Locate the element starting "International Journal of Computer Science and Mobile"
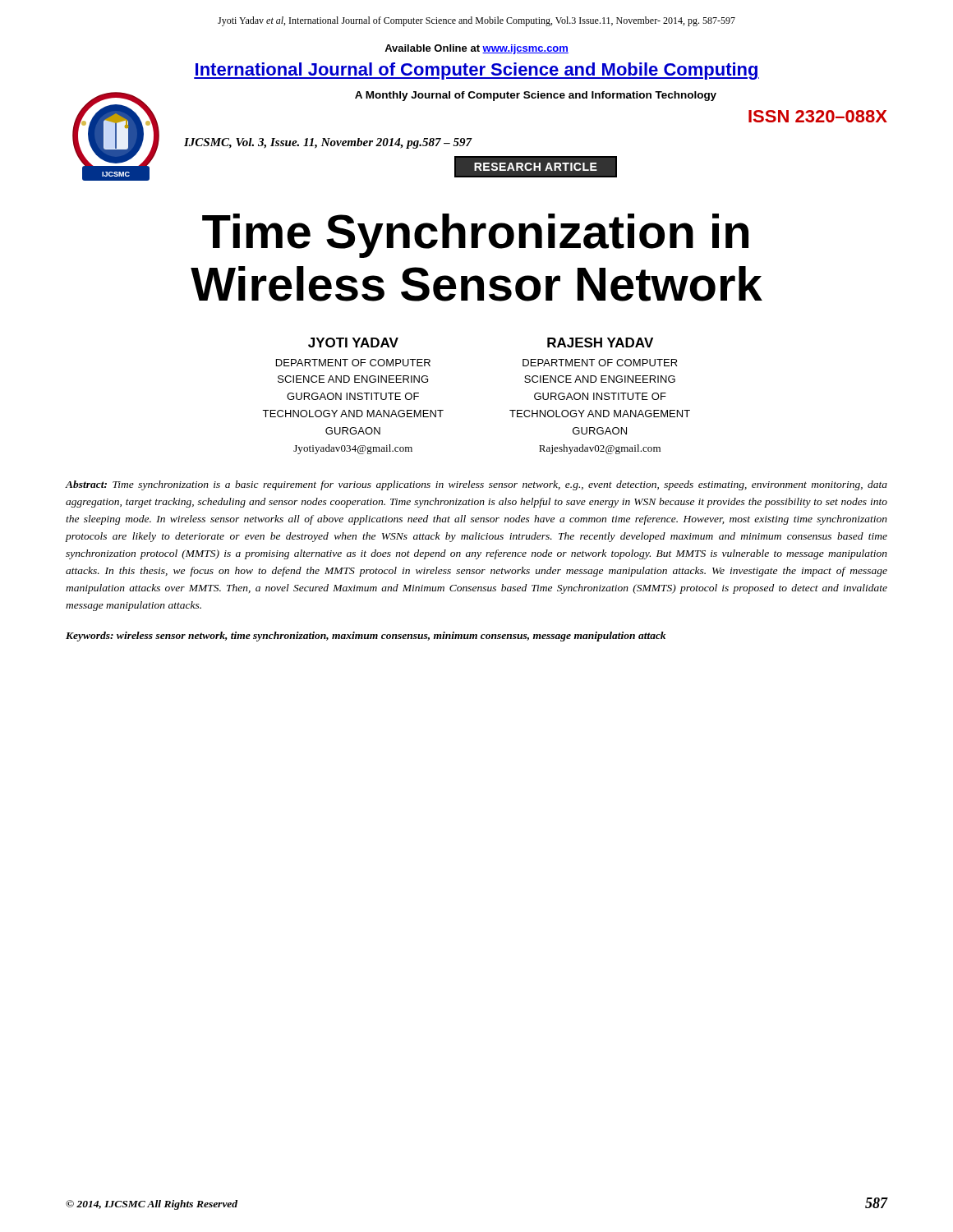Image resolution: width=953 pixels, height=1232 pixels. 476,69
